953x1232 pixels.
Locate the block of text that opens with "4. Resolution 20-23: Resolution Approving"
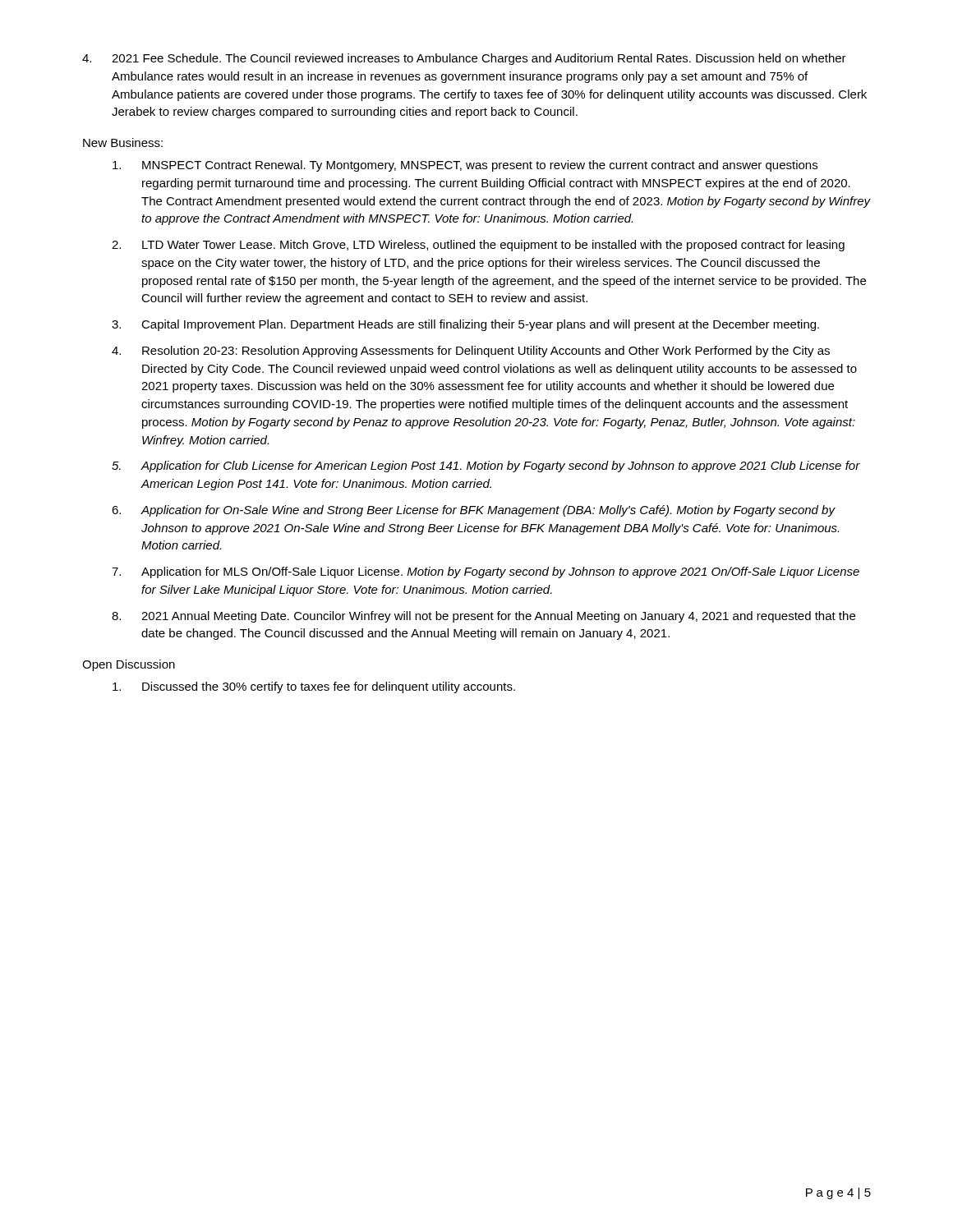491,395
